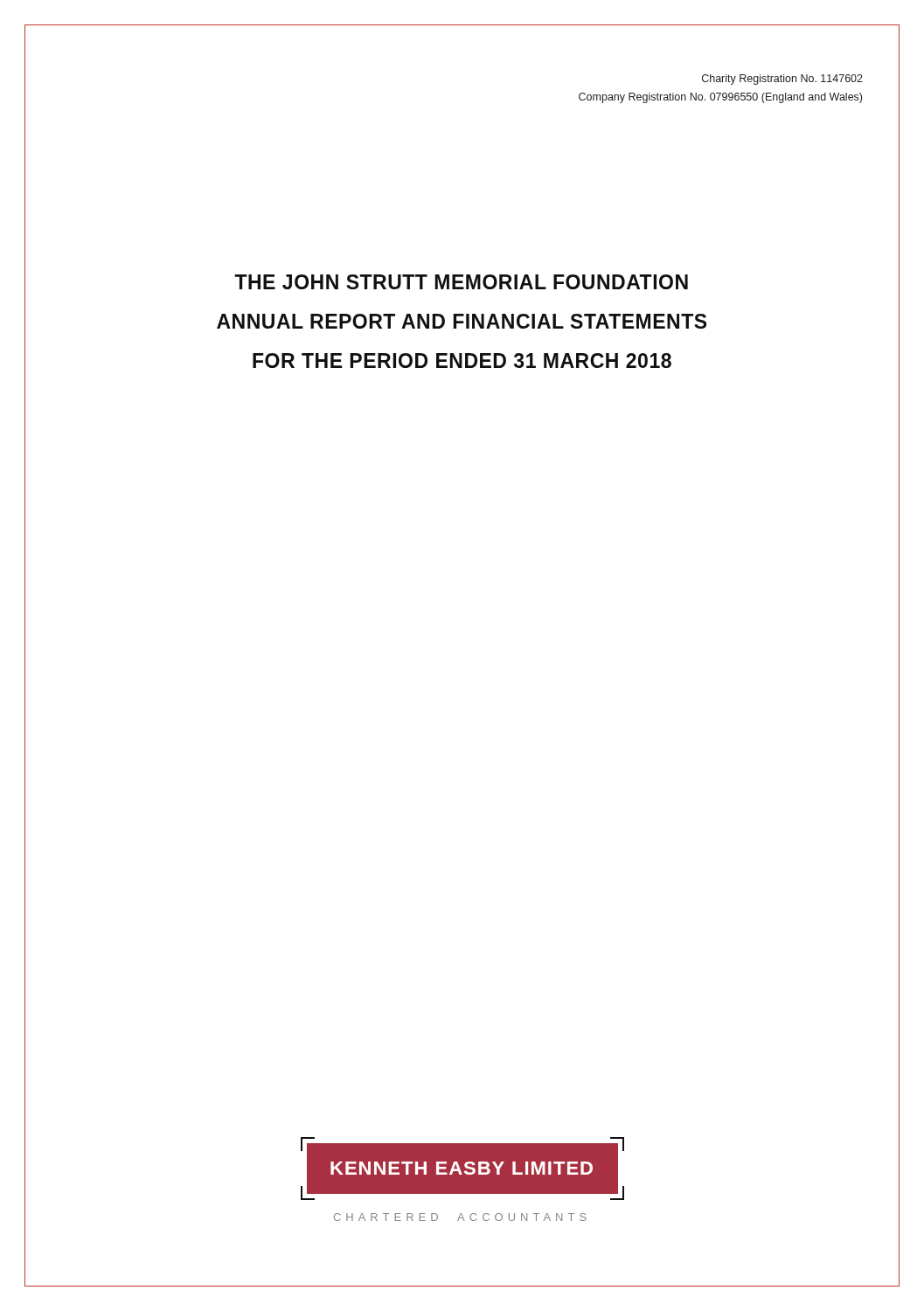Select the logo
924x1311 pixels.
click(462, 1180)
